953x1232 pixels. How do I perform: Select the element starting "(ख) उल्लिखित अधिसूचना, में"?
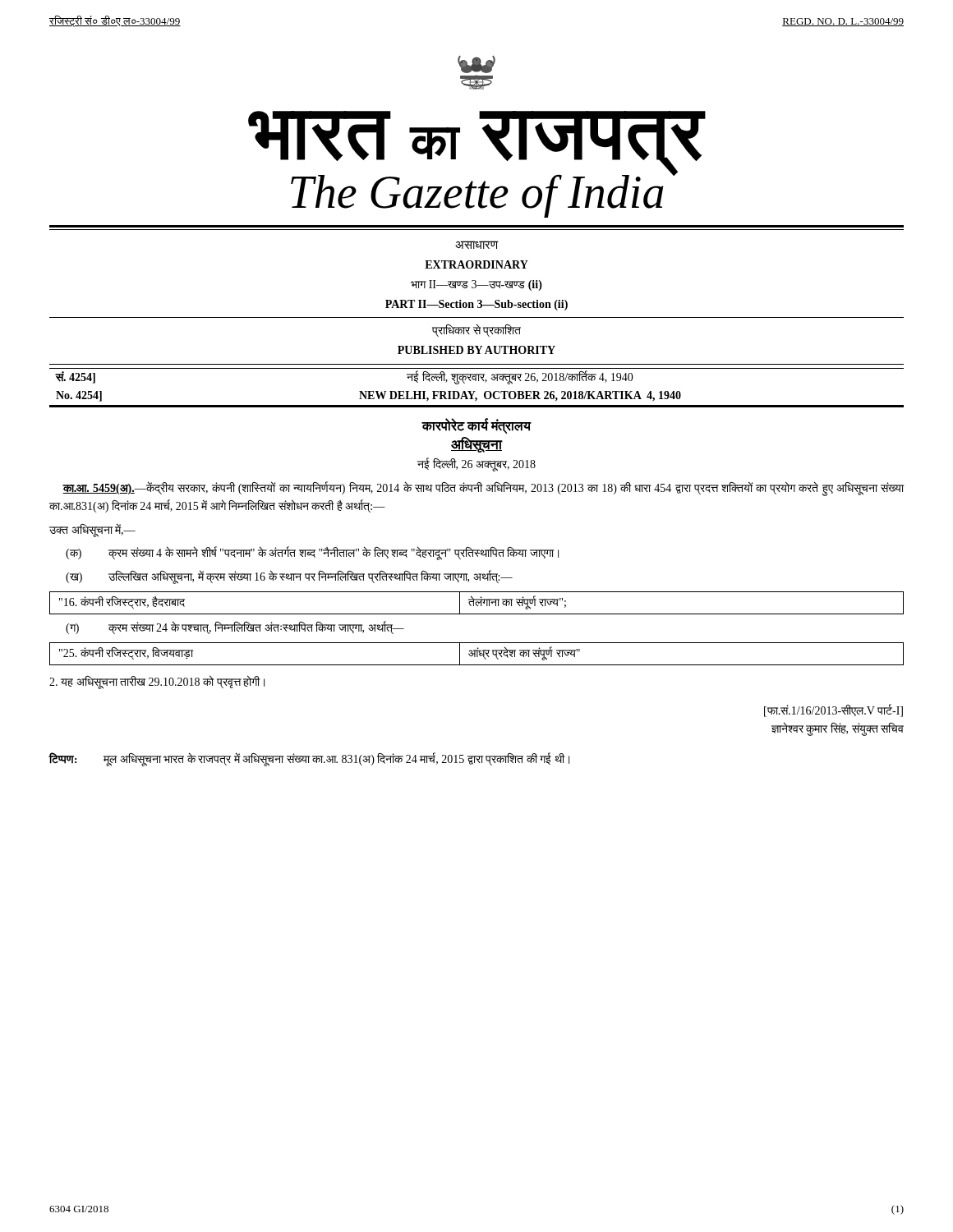pyautogui.click(x=476, y=577)
